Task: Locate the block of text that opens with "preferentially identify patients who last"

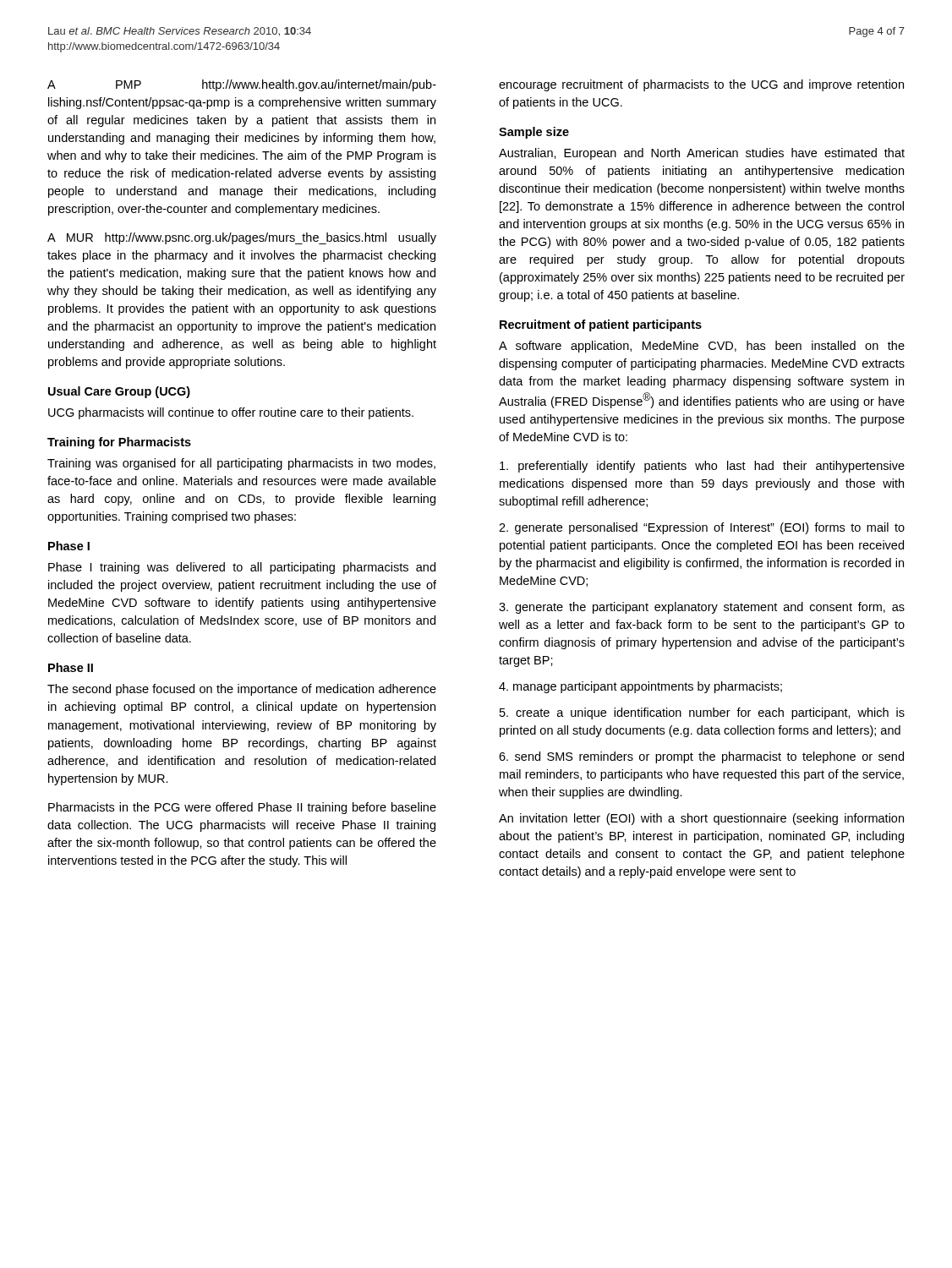Action: click(702, 484)
